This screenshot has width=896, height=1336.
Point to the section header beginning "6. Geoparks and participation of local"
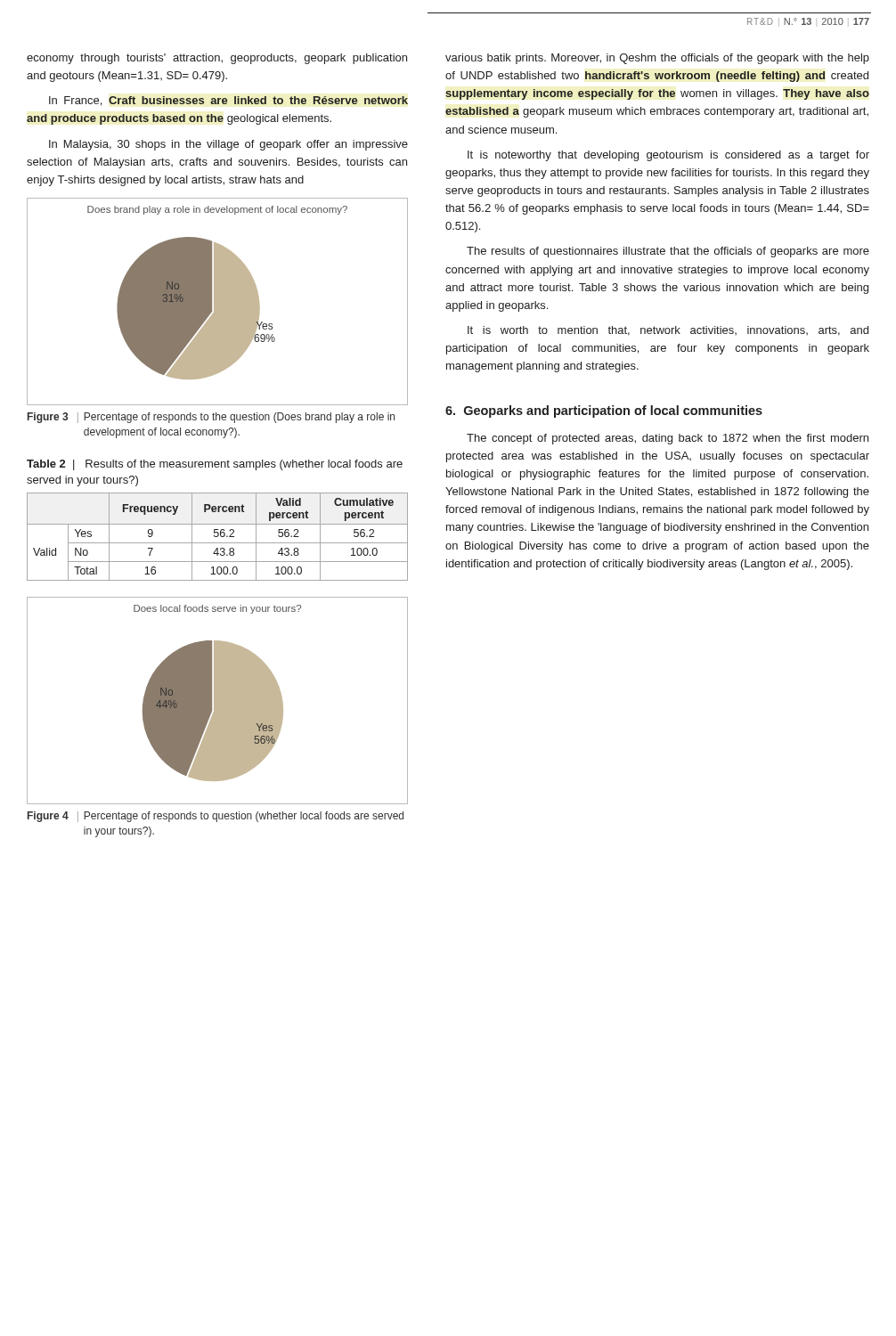[x=604, y=411]
